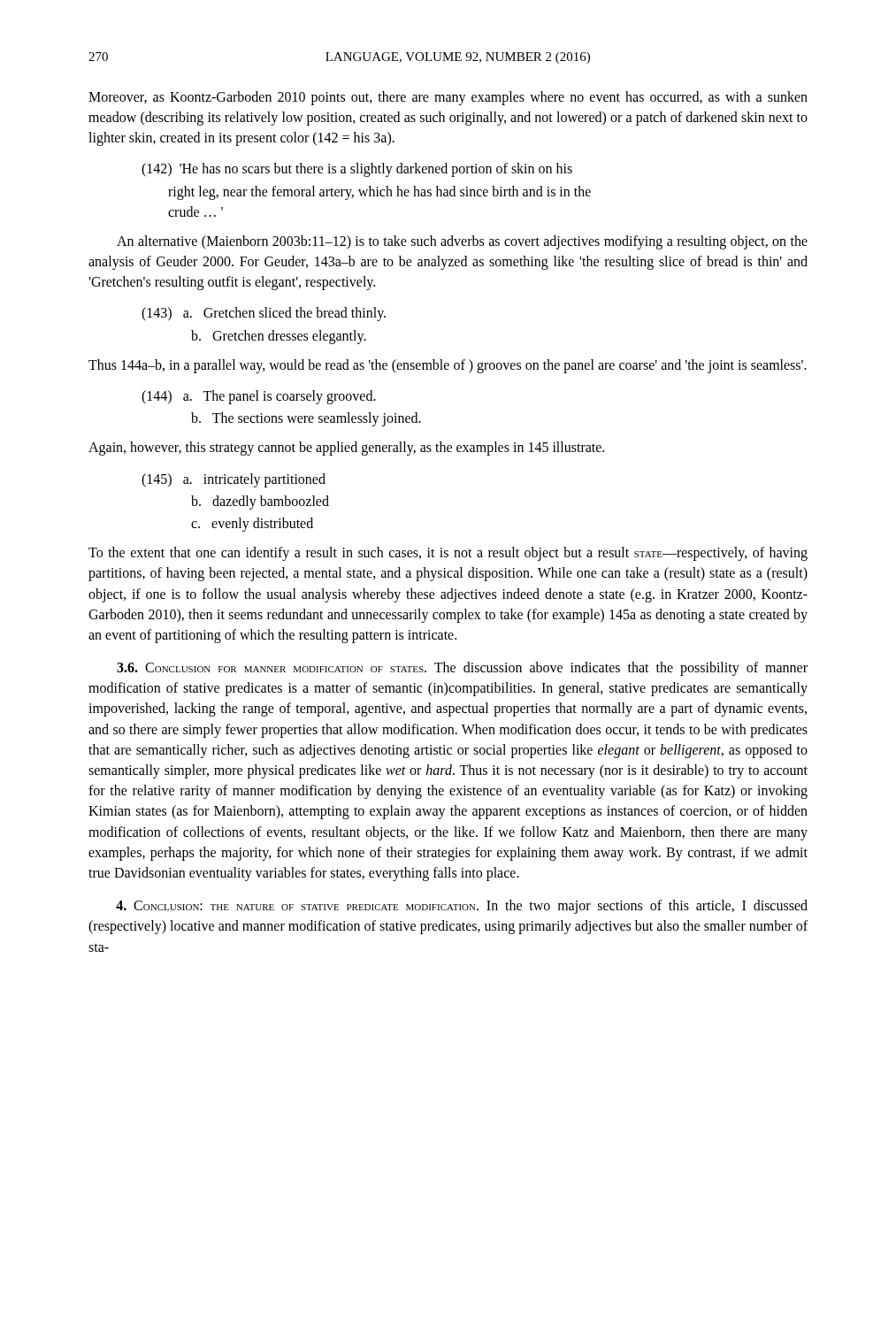Viewport: 896px width, 1327px height.
Task: Select the list item with the text "(144) a. The panel is"
Action: click(x=259, y=396)
